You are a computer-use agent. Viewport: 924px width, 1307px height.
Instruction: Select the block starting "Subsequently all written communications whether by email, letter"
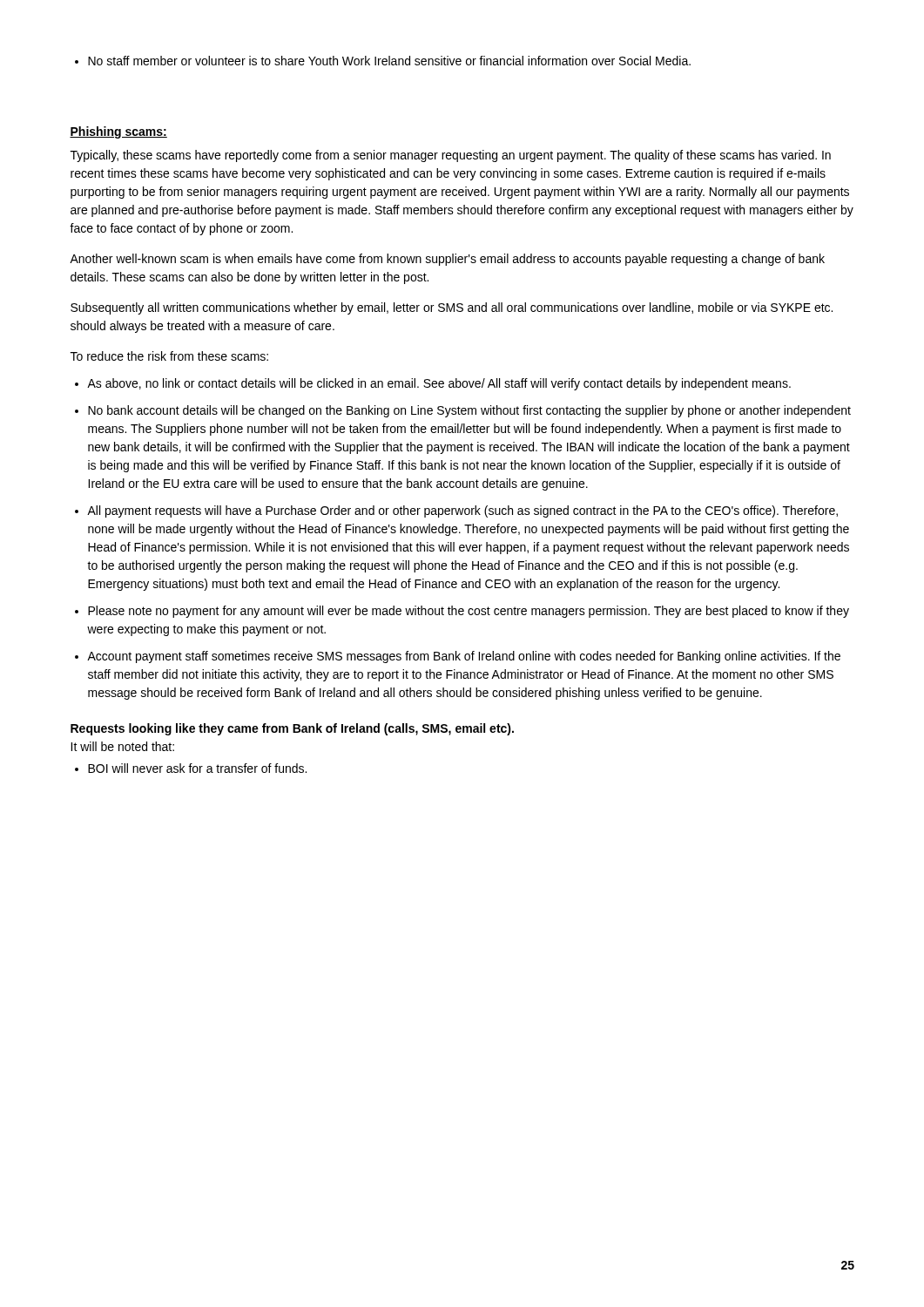(452, 317)
